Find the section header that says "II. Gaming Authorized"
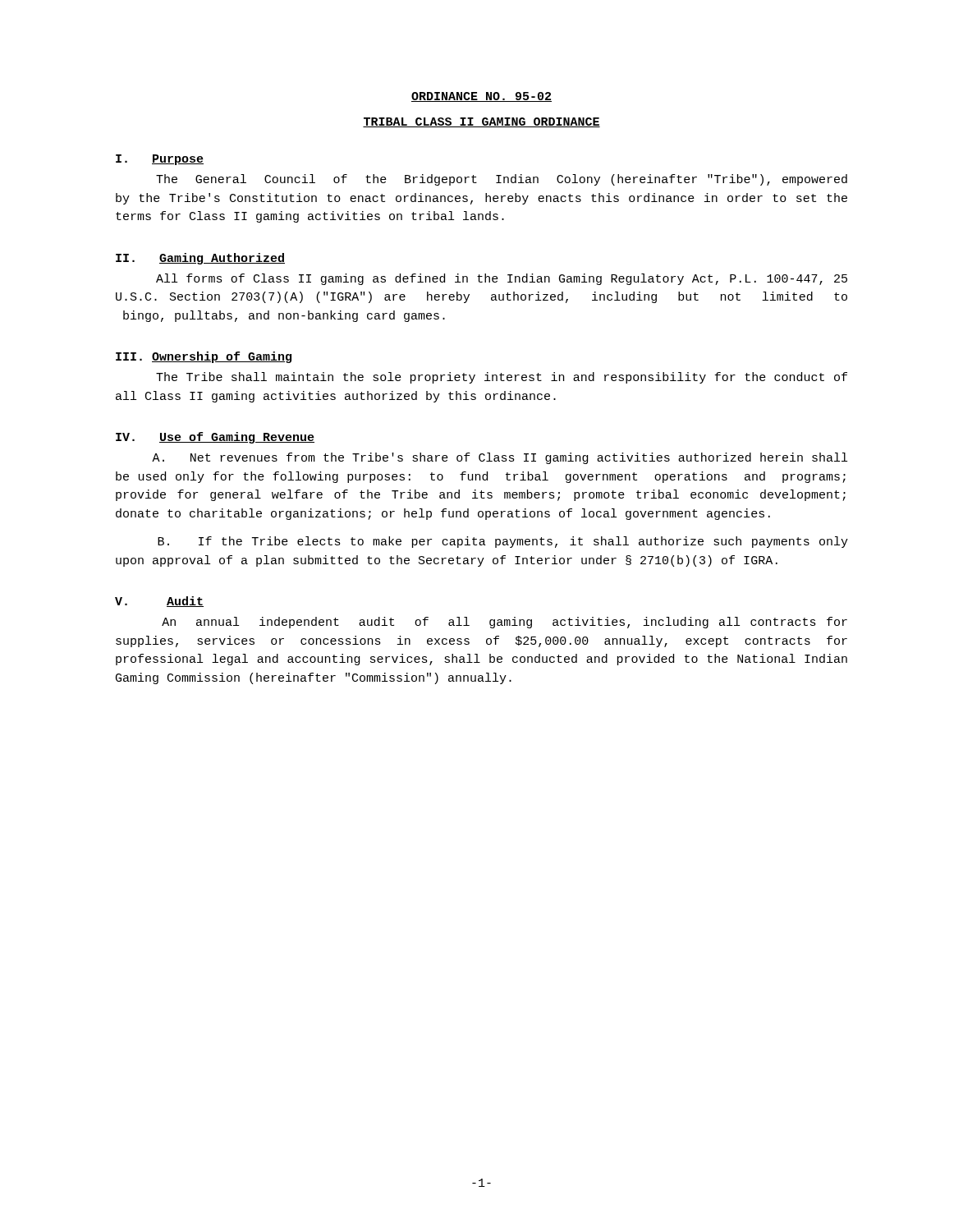963x1232 pixels. click(x=200, y=259)
